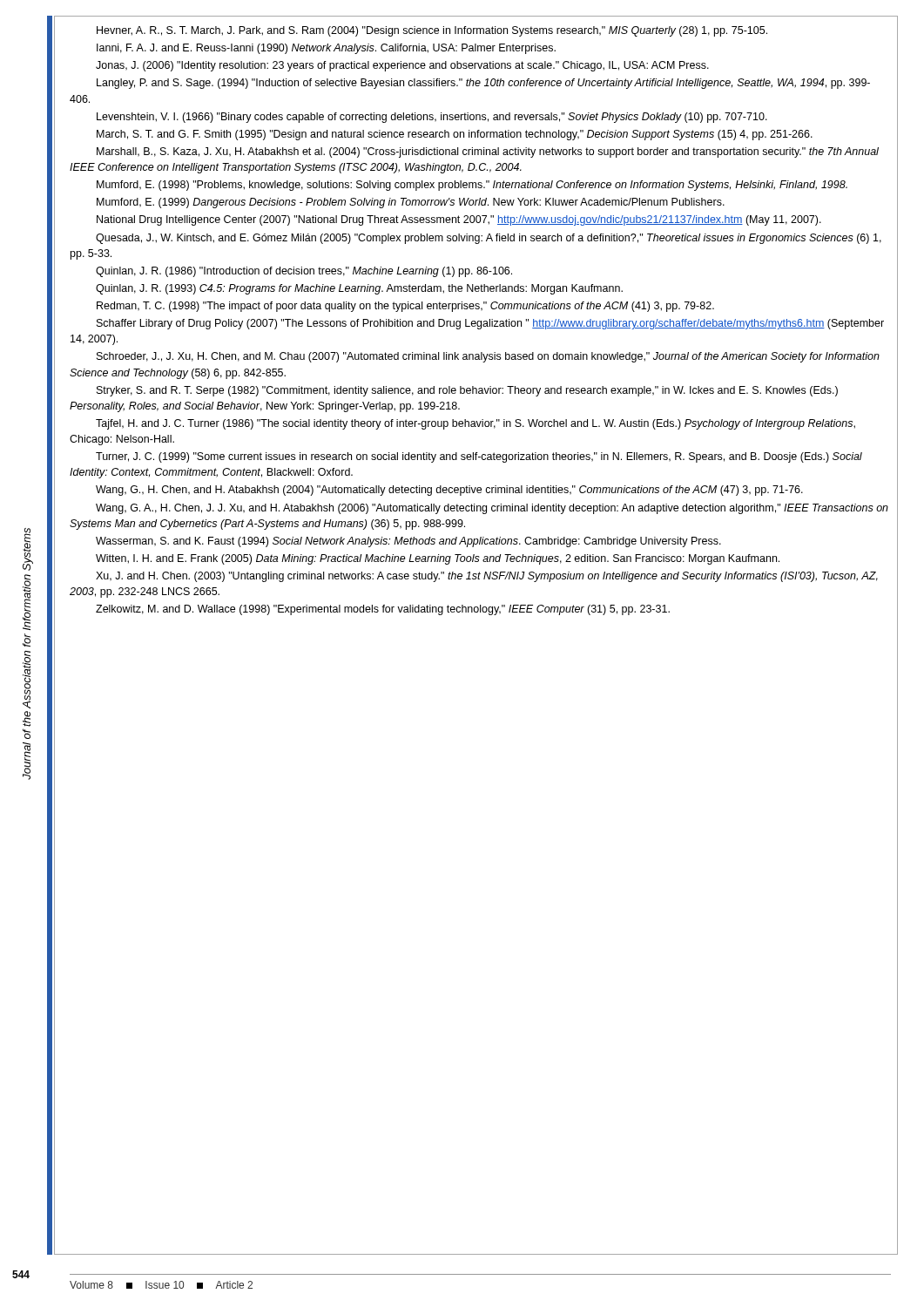Viewport: 924px width, 1307px height.
Task: Find the list item that says "Quinlan, J. R. (1993) C4.5: Programs"
Action: (x=360, y=288)
